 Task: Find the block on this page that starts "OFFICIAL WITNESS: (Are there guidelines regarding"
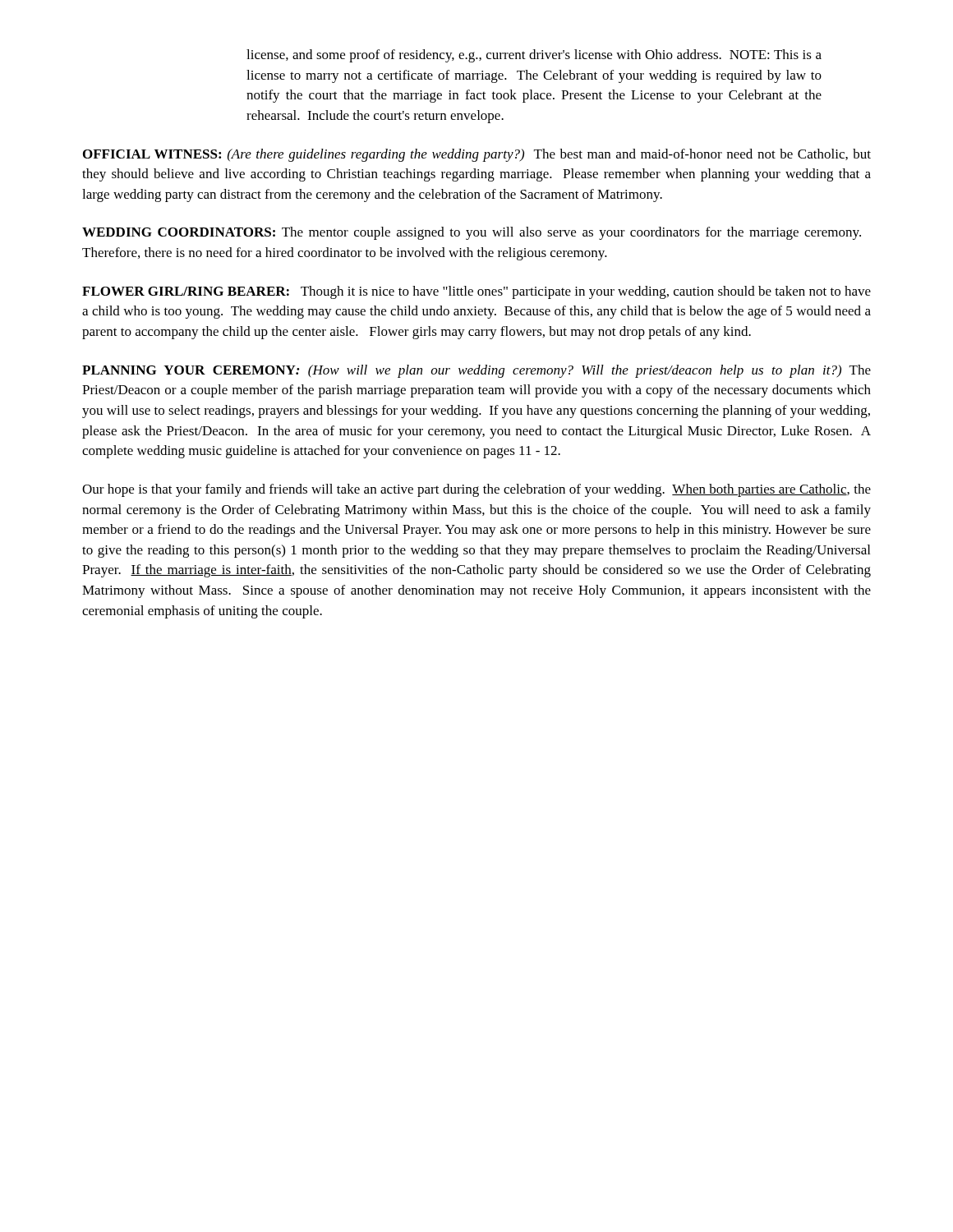coord(476,174)
